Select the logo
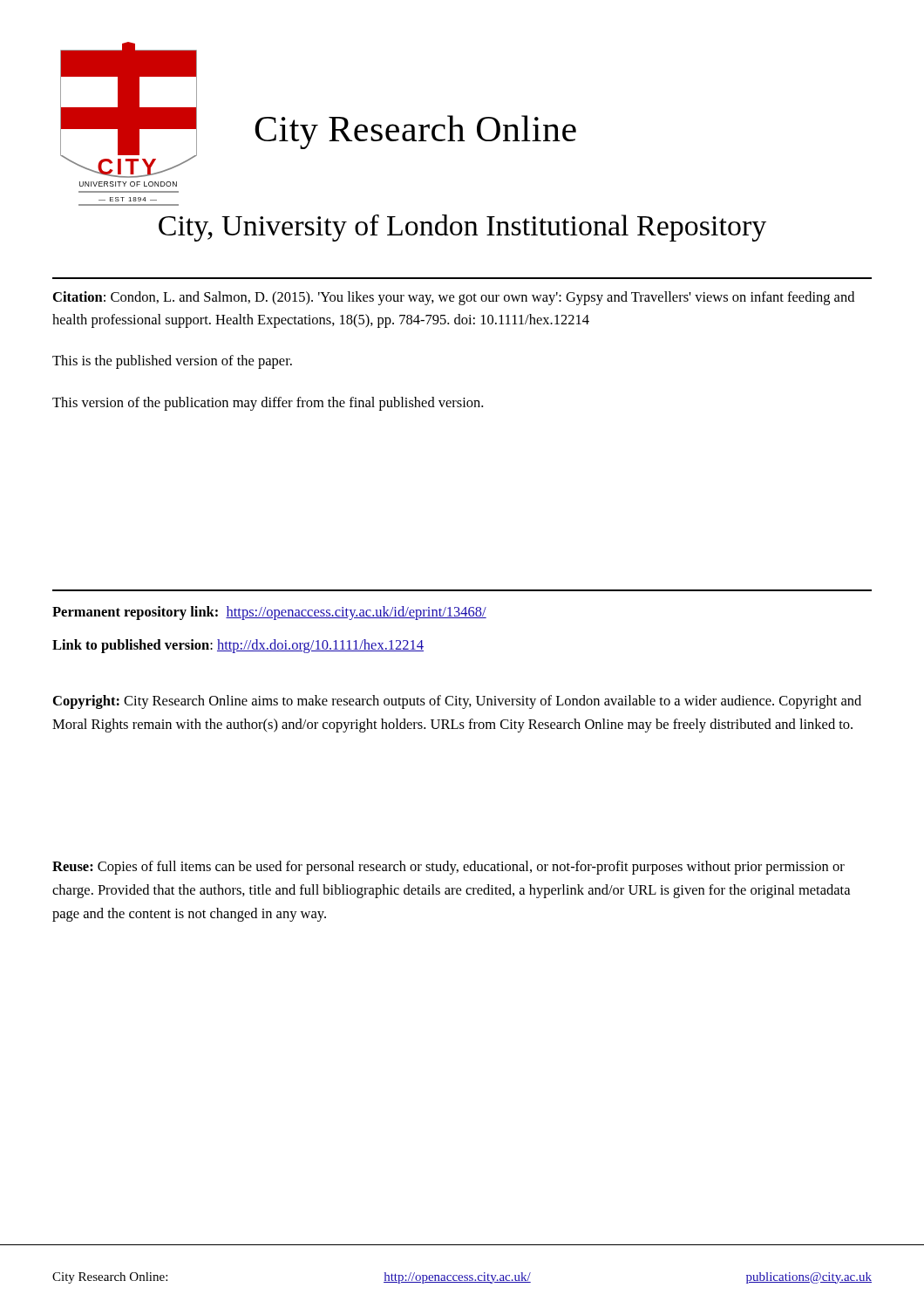924x1308 pixels. click(137, 129)
